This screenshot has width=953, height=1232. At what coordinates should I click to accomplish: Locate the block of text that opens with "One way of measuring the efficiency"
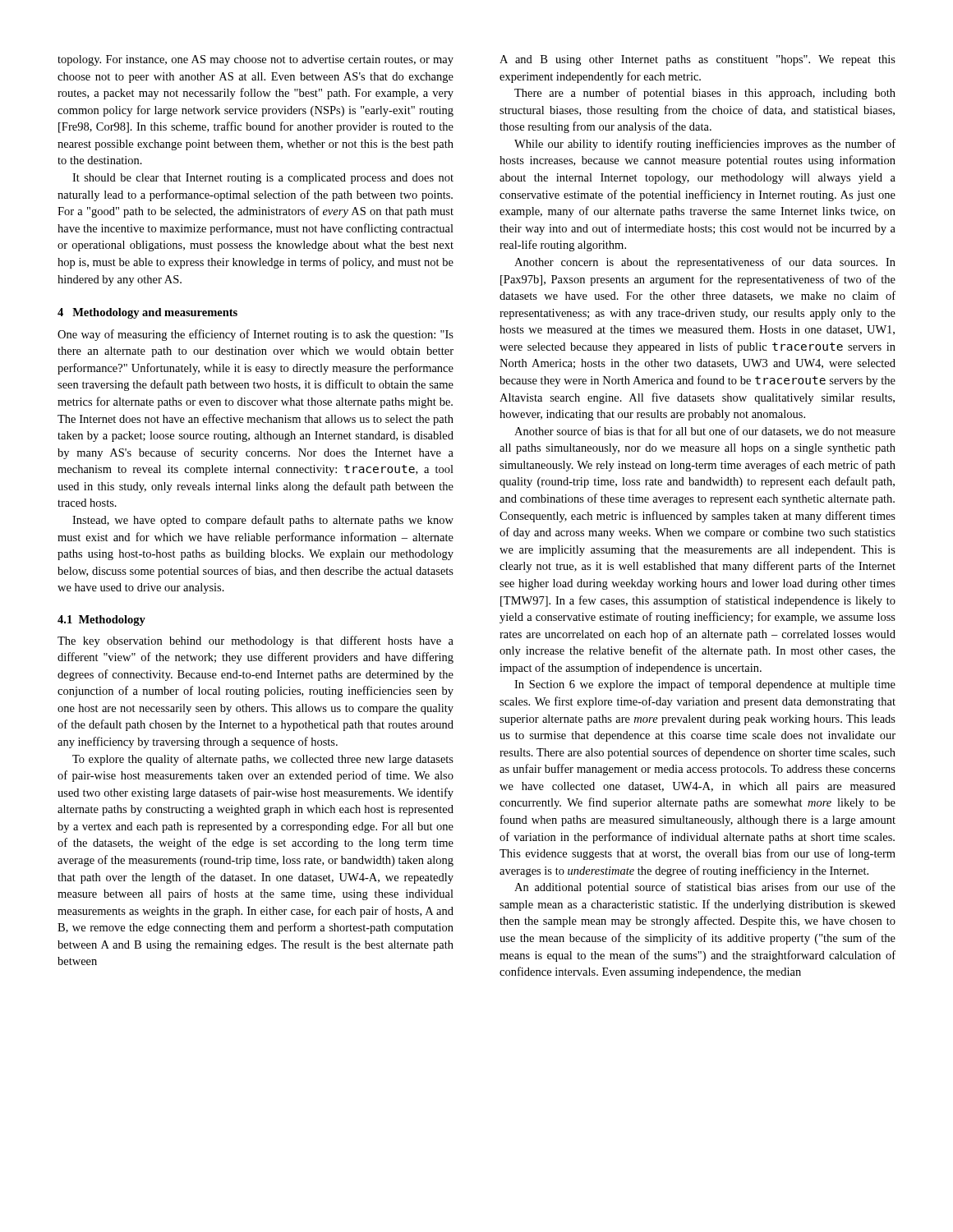pyautogui.click(x=255, y=419)
